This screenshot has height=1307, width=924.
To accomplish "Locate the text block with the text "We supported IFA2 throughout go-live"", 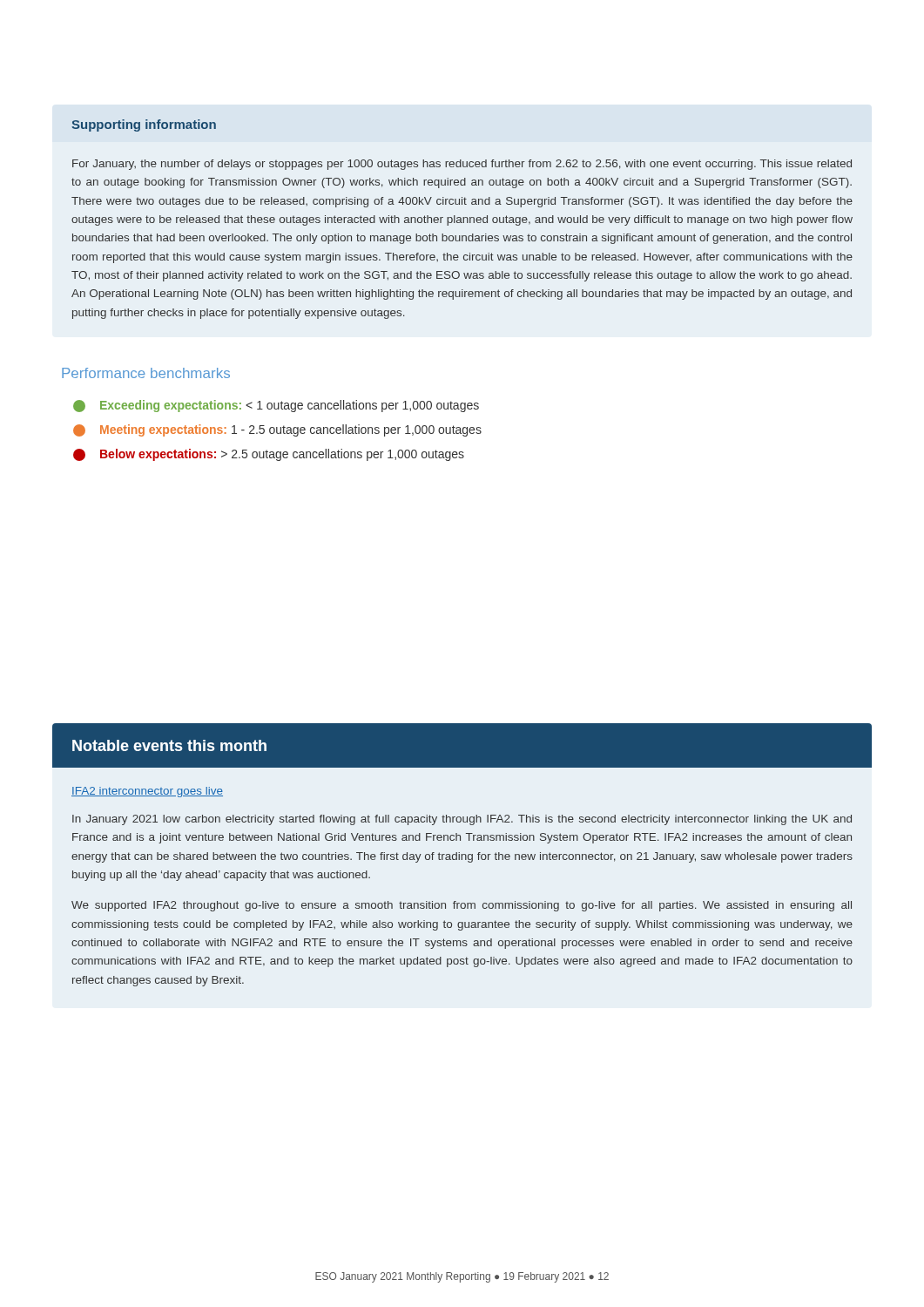I will [x=462, y=942].
